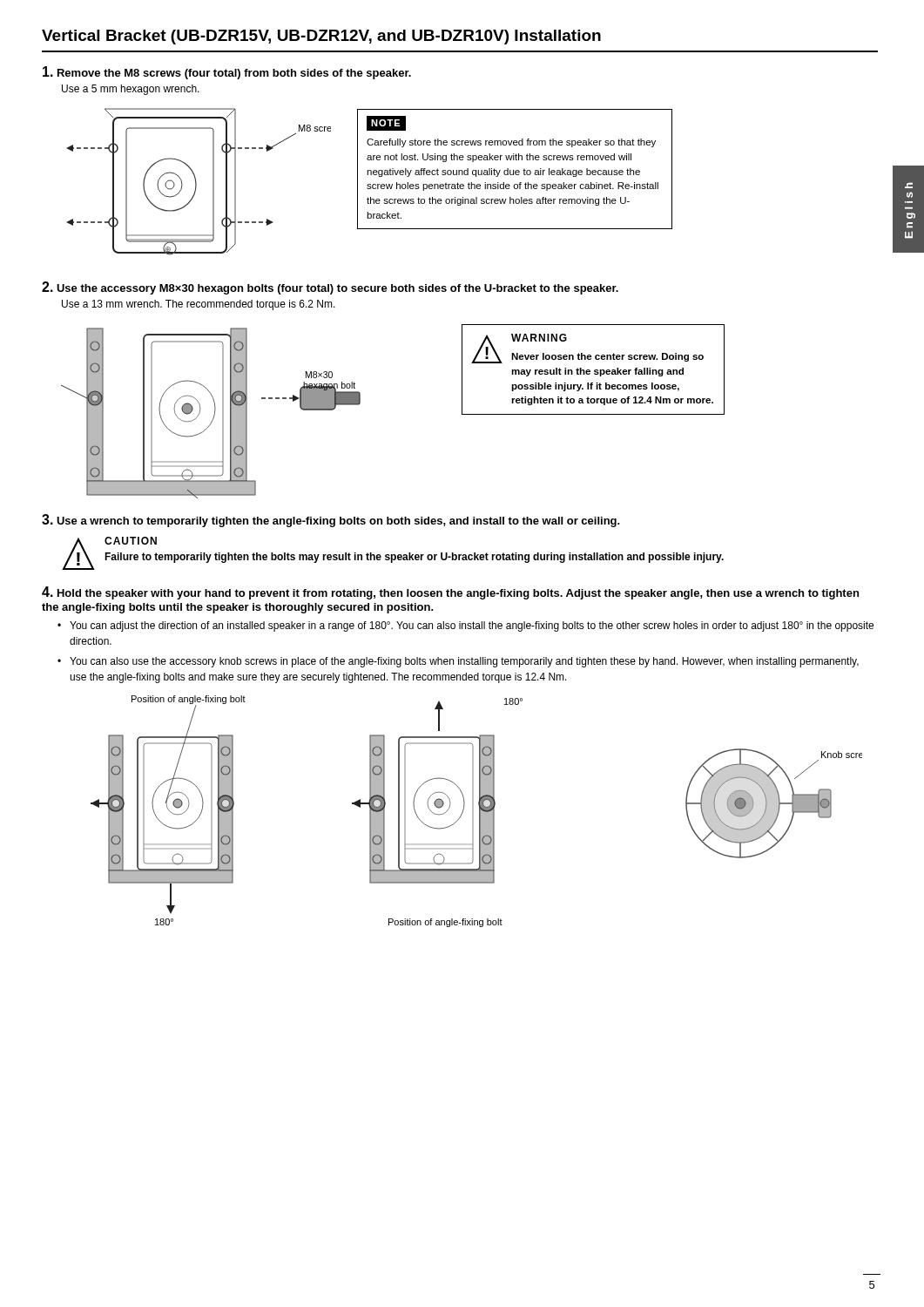Find the list item that says "You can adjust"
Image resolution: width=924 pixels, height=1307 pixels.
click(472, 633)
